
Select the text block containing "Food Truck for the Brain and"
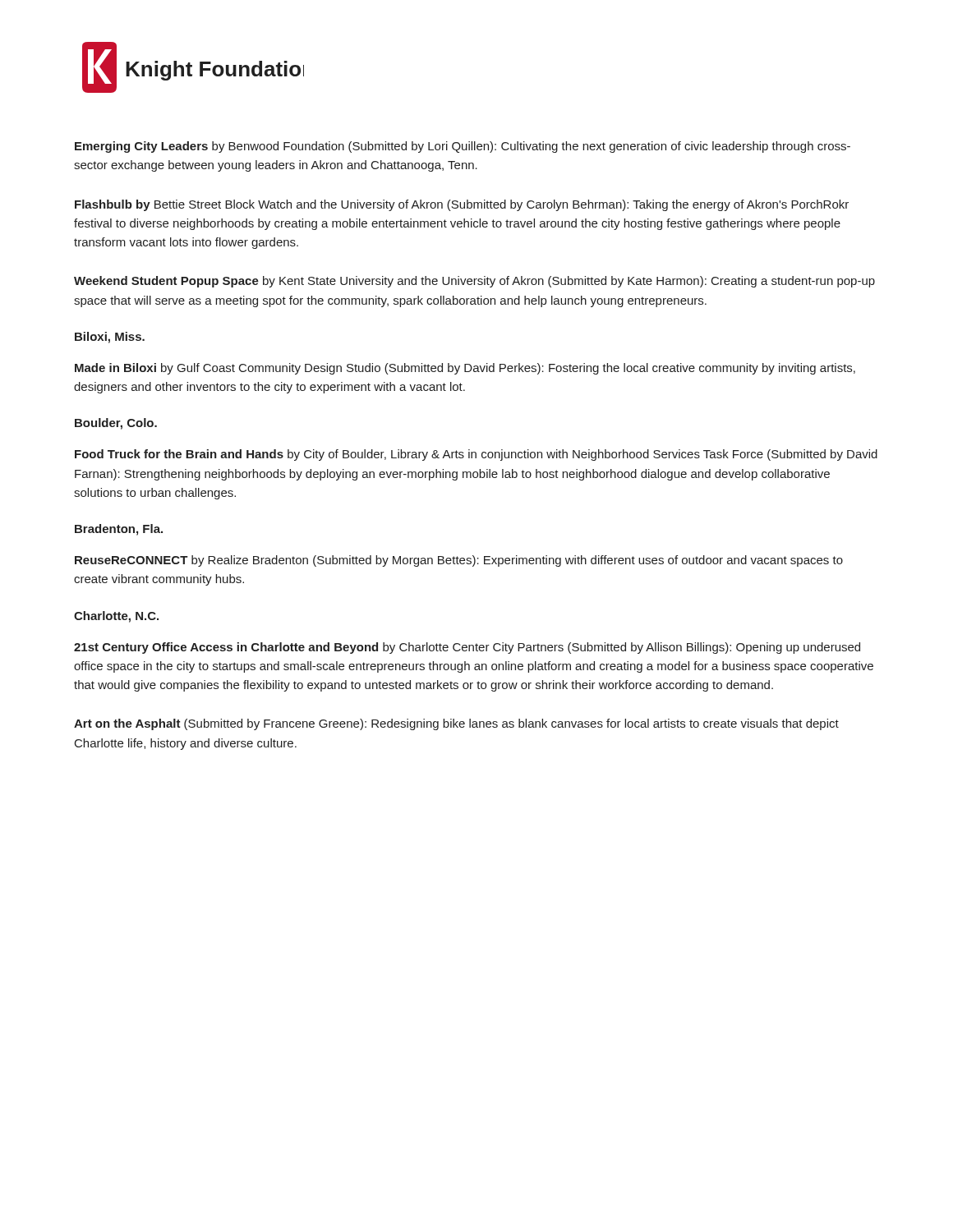(x=476, y=473)
